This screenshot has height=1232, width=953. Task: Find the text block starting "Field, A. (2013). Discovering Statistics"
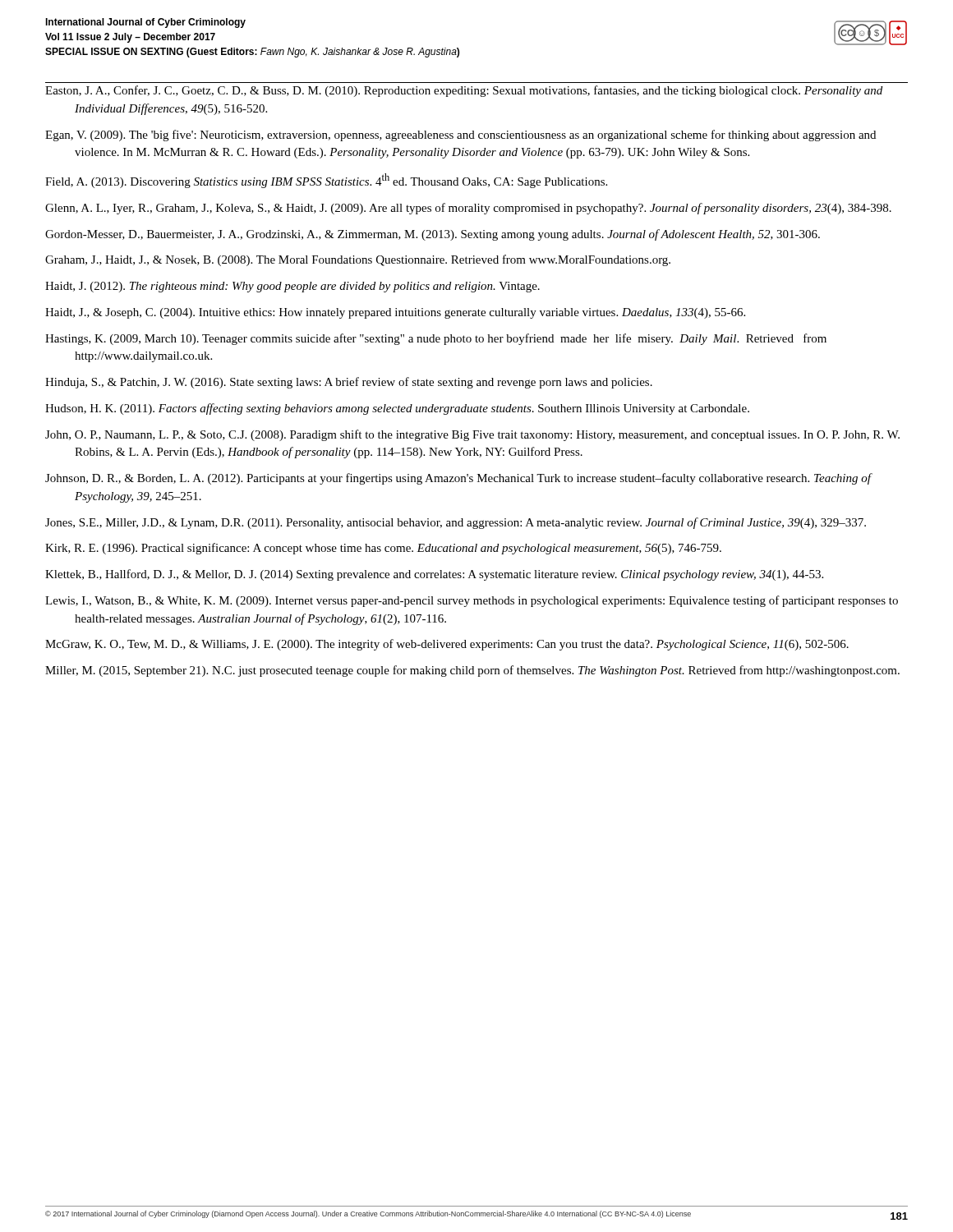327,180
